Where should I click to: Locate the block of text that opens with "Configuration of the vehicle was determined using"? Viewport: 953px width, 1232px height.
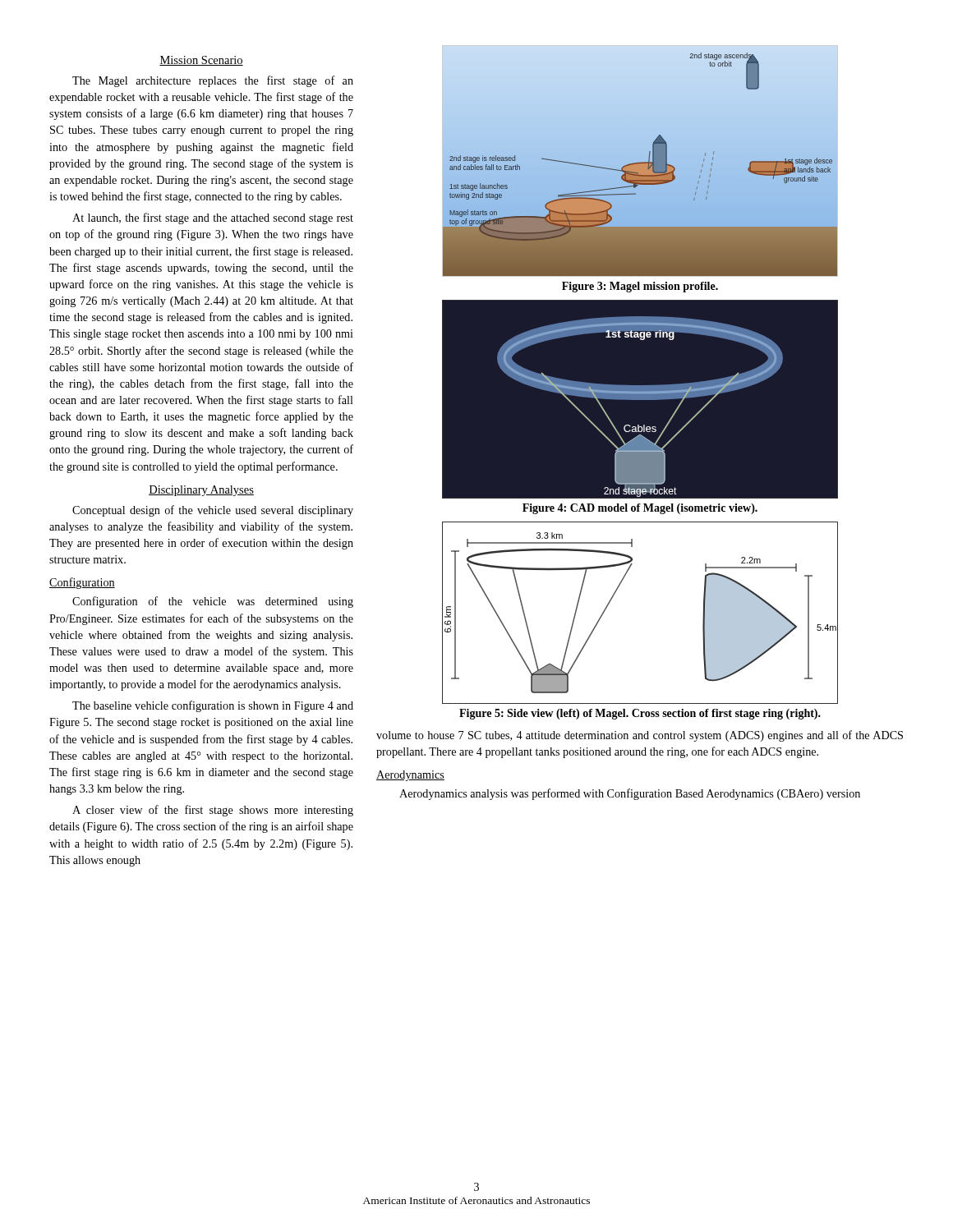(201, 643)
